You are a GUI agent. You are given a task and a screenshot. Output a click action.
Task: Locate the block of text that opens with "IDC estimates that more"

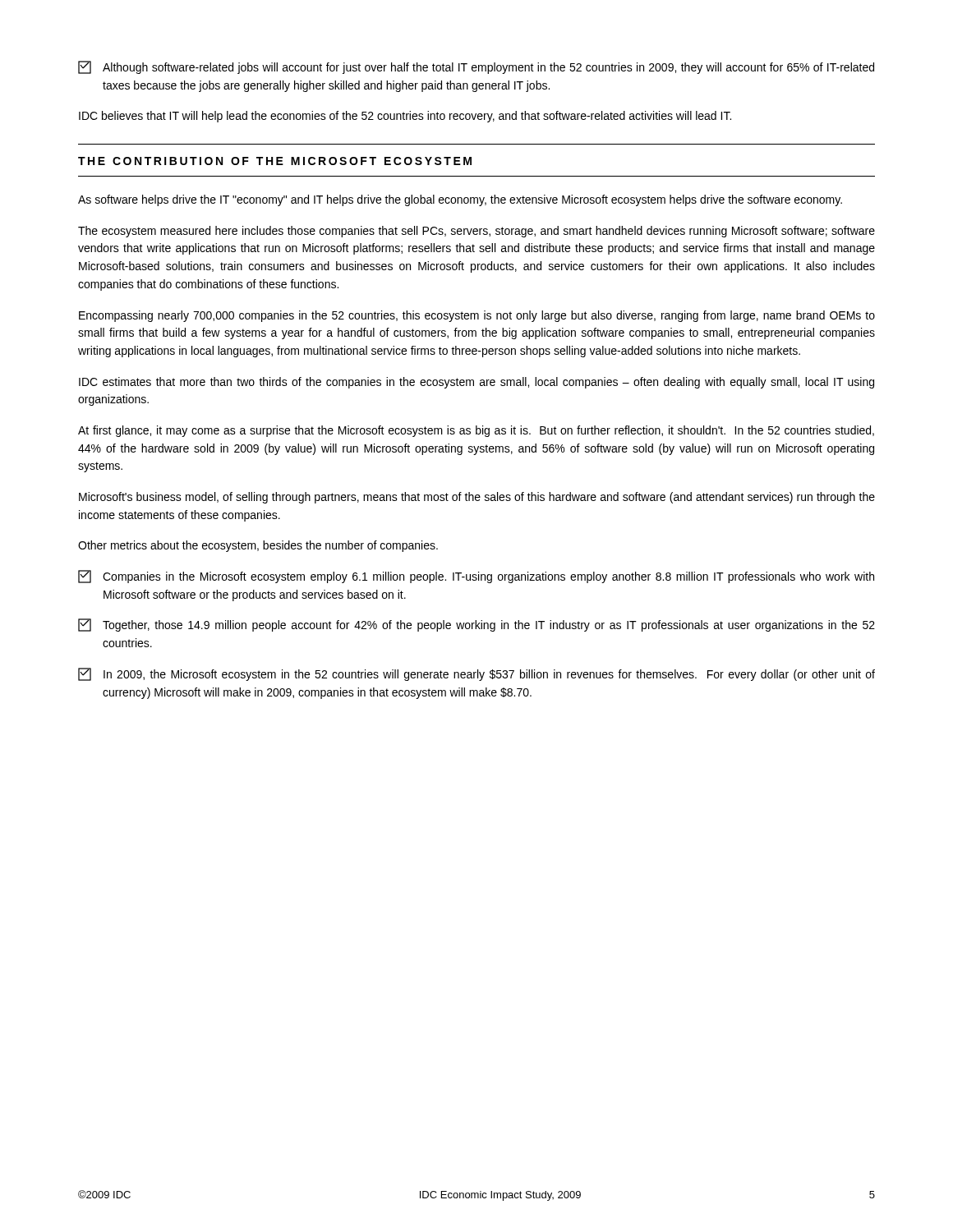(476, 390)
